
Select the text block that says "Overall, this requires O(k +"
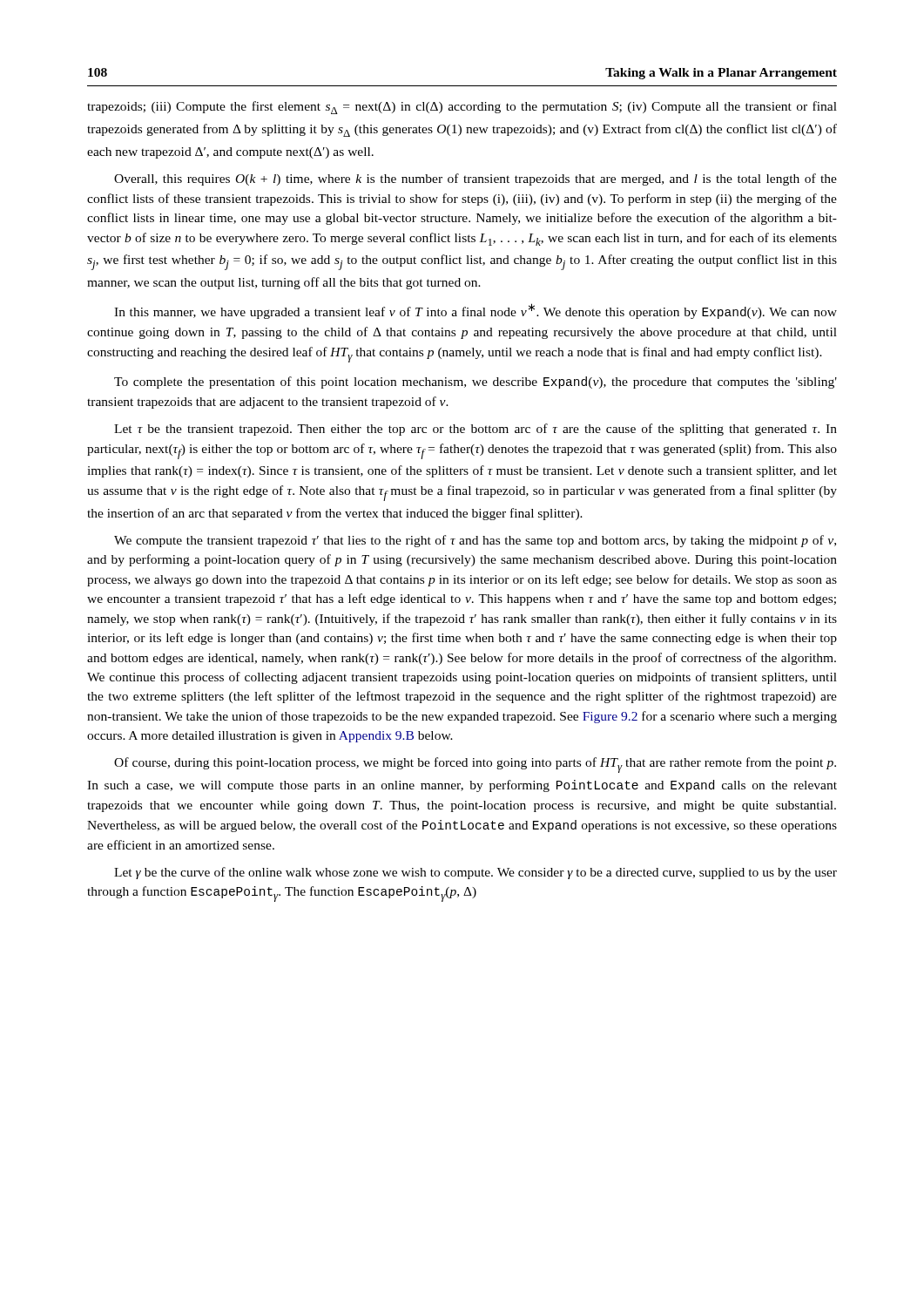click(x=462, y=231)
